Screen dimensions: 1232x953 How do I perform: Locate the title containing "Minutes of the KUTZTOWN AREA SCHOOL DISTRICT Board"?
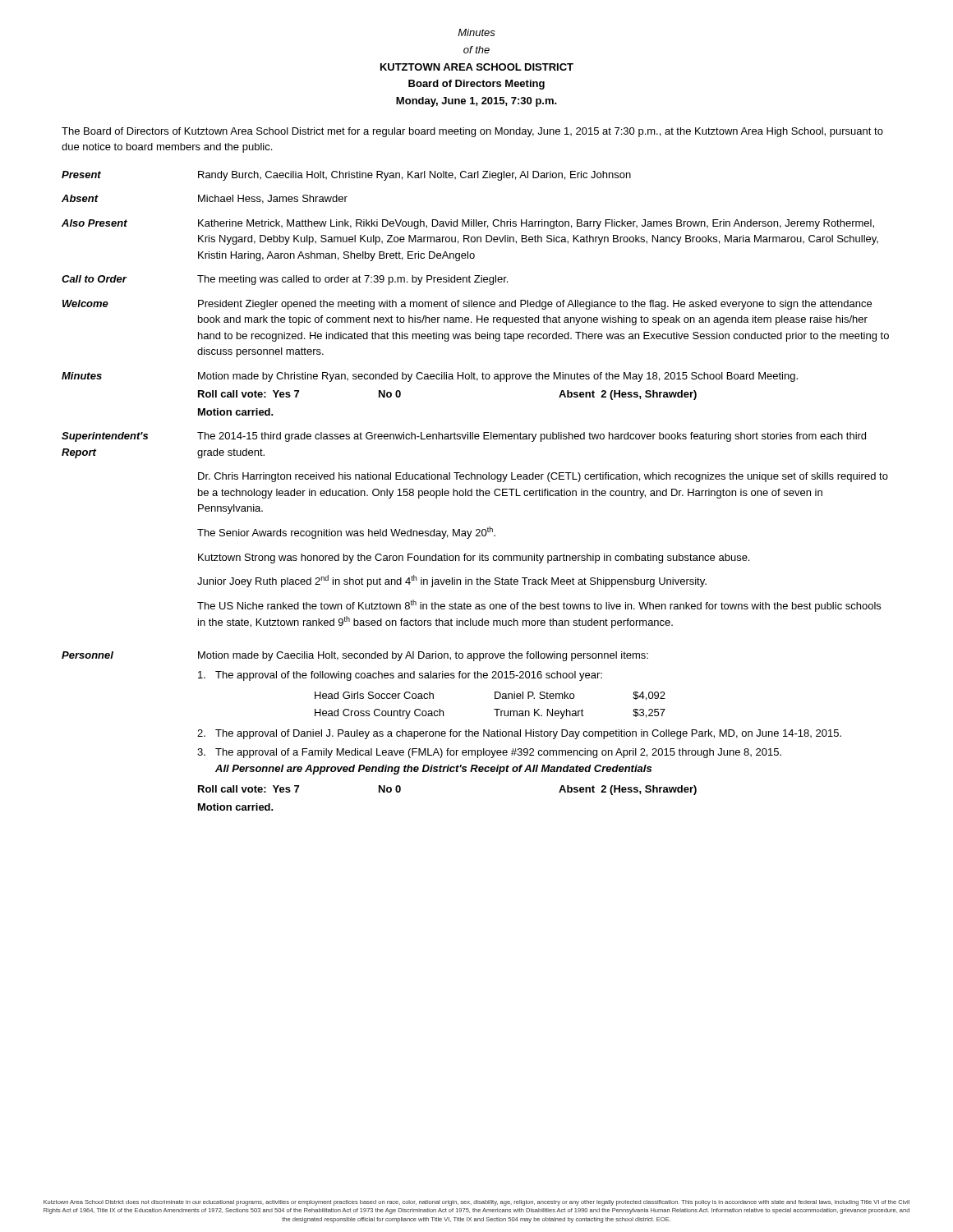[476, 67]
